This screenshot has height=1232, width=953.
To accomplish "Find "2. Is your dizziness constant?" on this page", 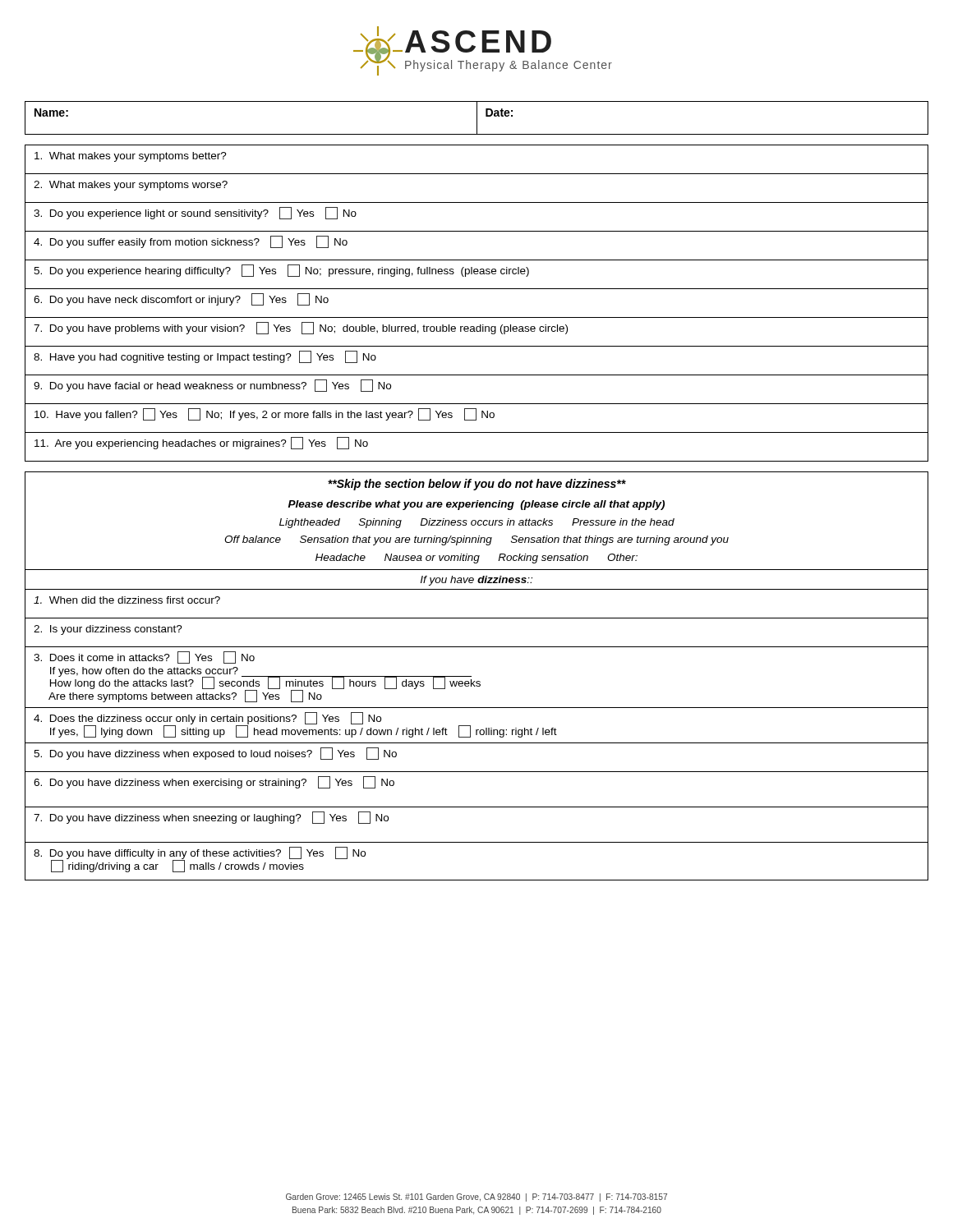I will [108, 629].
